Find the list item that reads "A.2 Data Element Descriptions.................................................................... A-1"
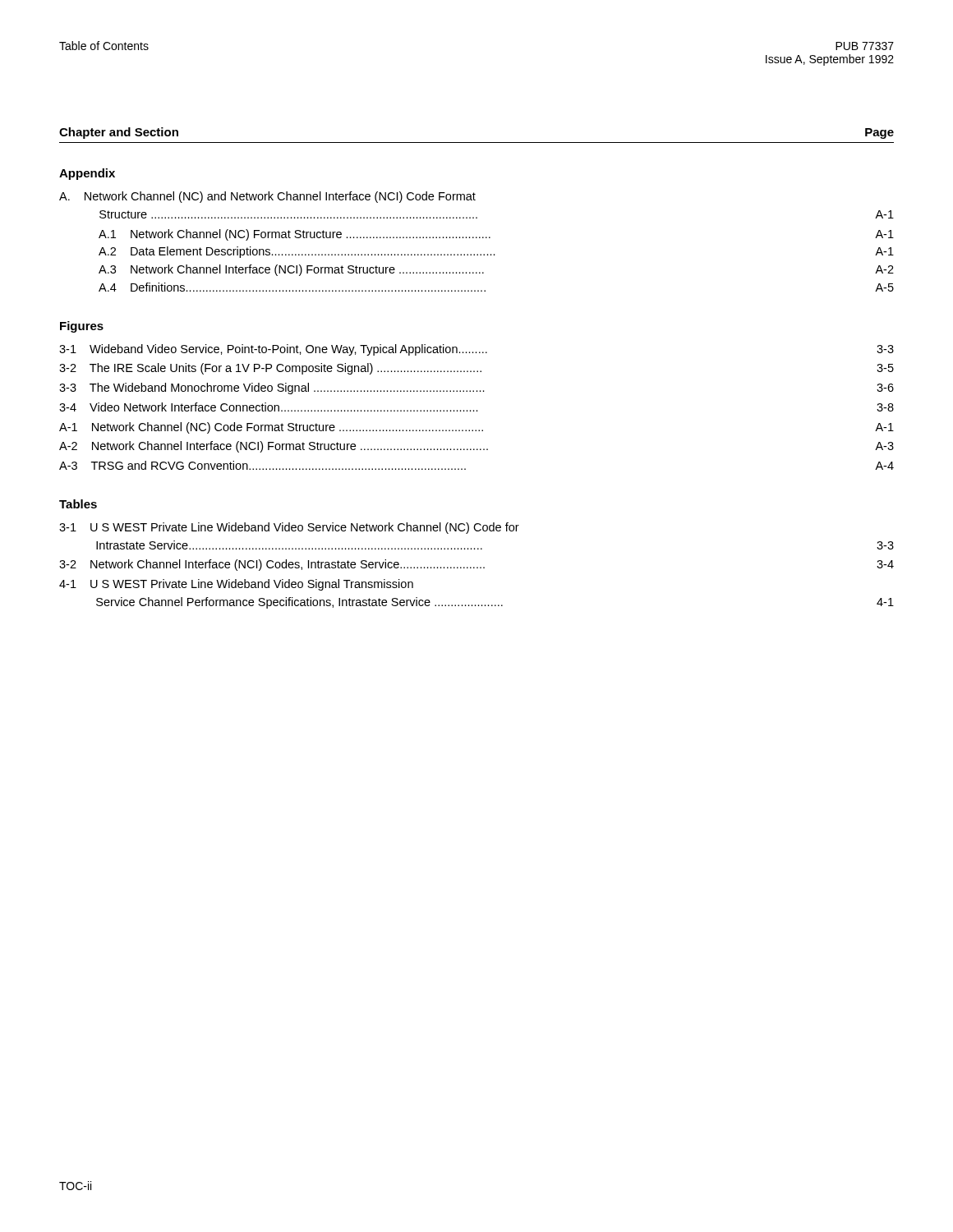Viewport: 953px width, 1232px height. point(496,252)
